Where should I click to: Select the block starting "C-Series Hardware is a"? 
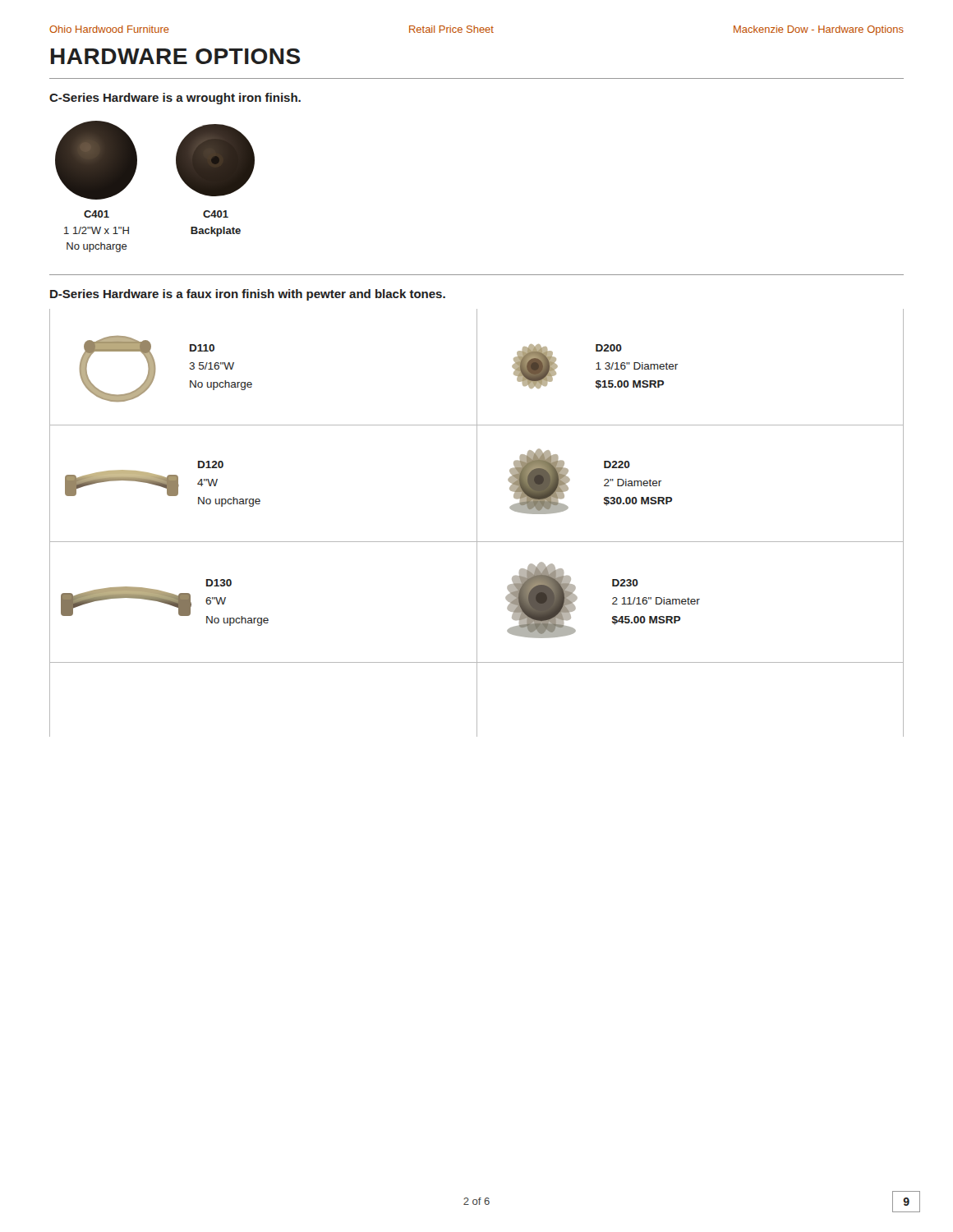coord(175,97)
